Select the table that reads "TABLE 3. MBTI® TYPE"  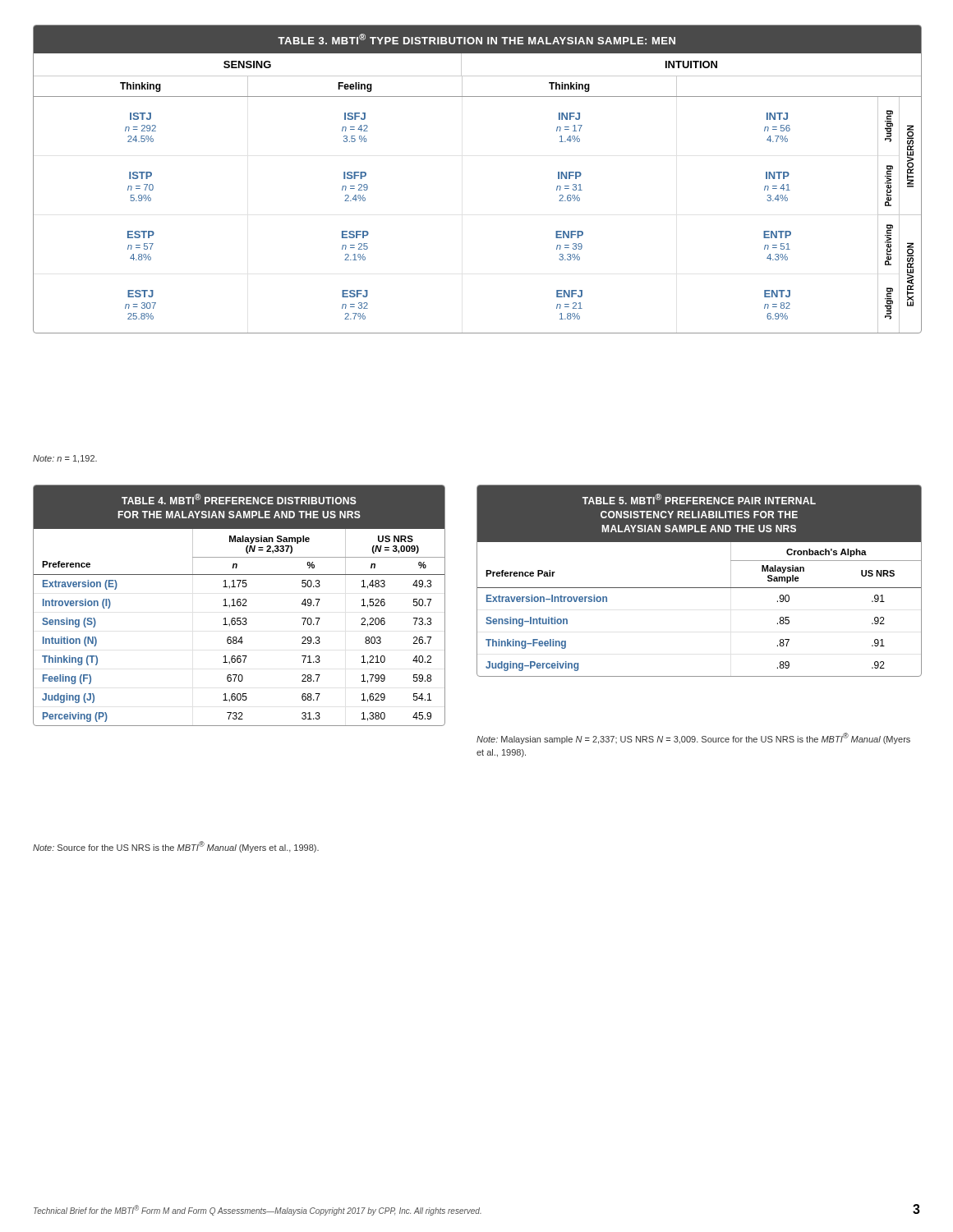477,179
